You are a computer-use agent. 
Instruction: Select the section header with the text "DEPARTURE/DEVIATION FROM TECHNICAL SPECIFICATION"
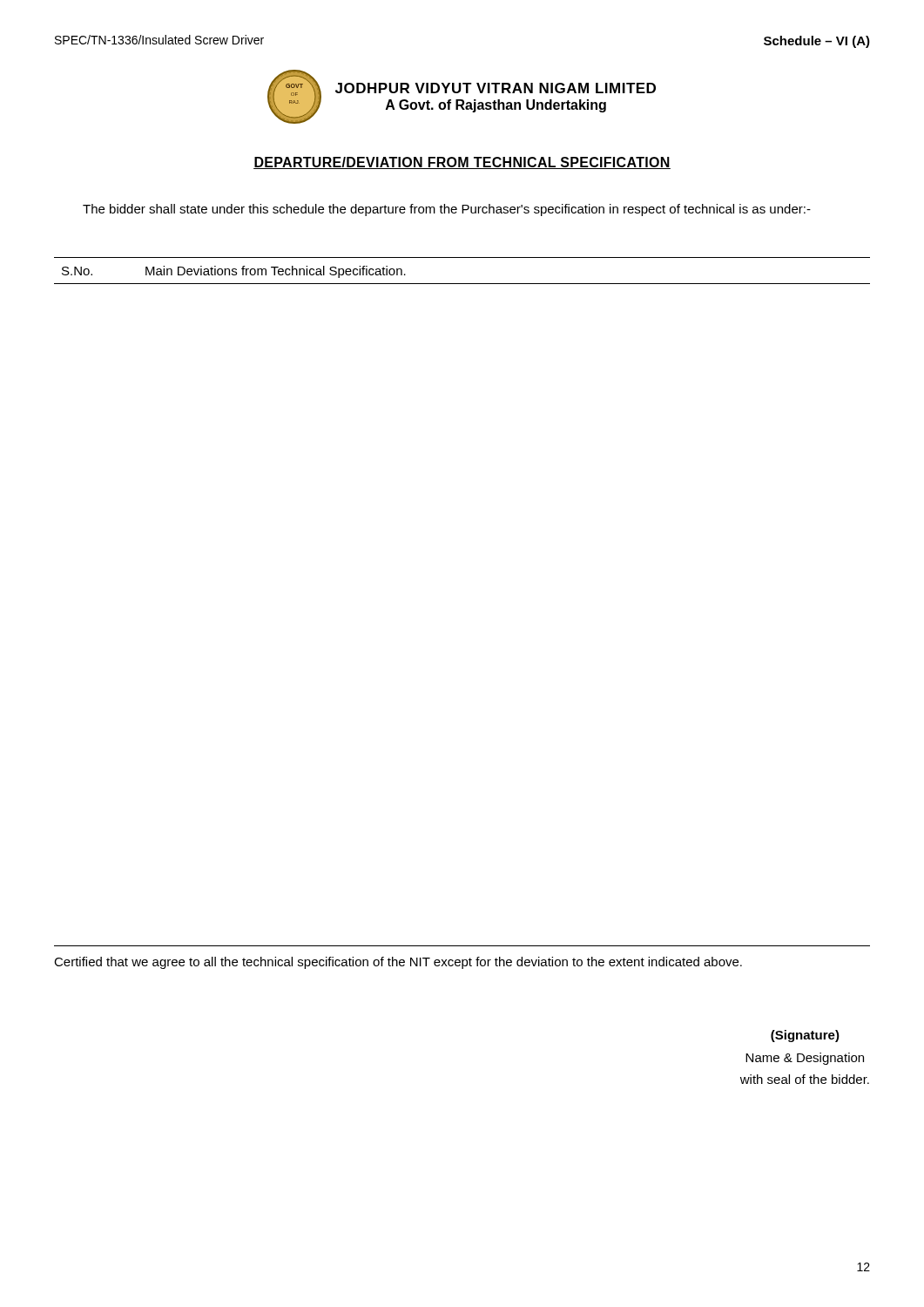462,163
